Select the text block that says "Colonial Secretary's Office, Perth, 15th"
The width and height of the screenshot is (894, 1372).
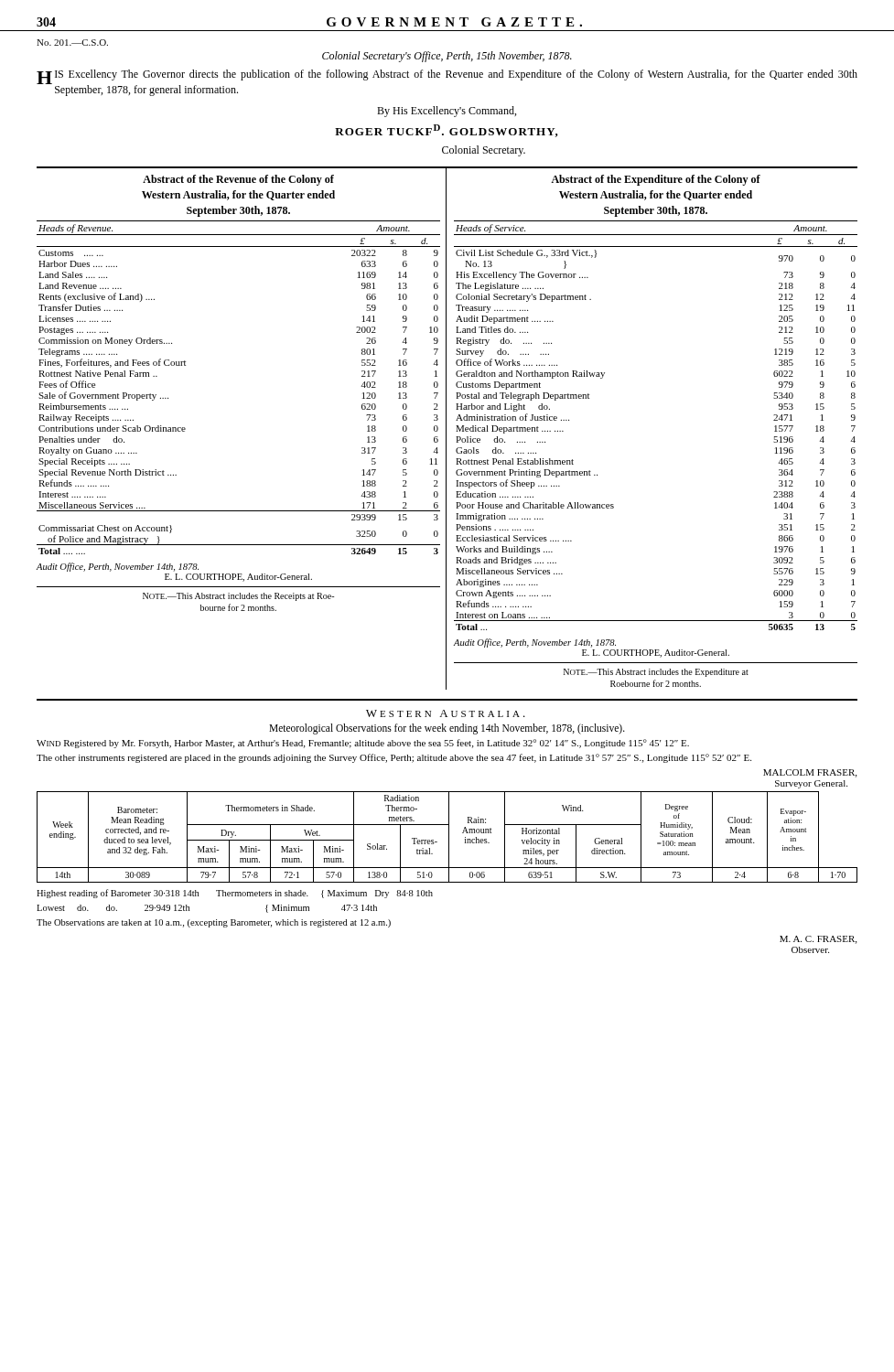pyautogui.click(x=447, y=56)
